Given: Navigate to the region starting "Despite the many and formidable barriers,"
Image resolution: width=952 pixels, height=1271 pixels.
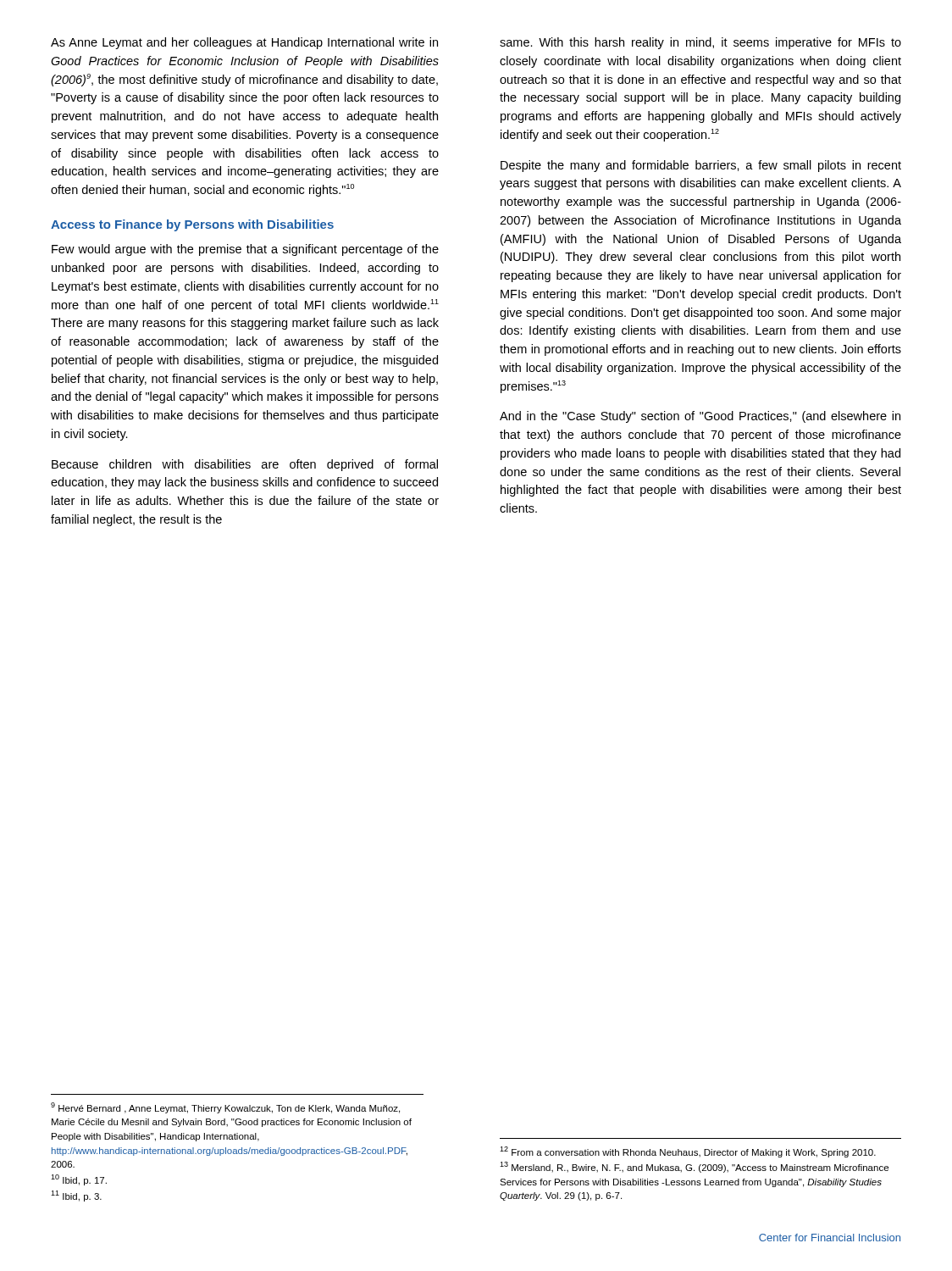Looking at the screenshot, I should (700, 275).
